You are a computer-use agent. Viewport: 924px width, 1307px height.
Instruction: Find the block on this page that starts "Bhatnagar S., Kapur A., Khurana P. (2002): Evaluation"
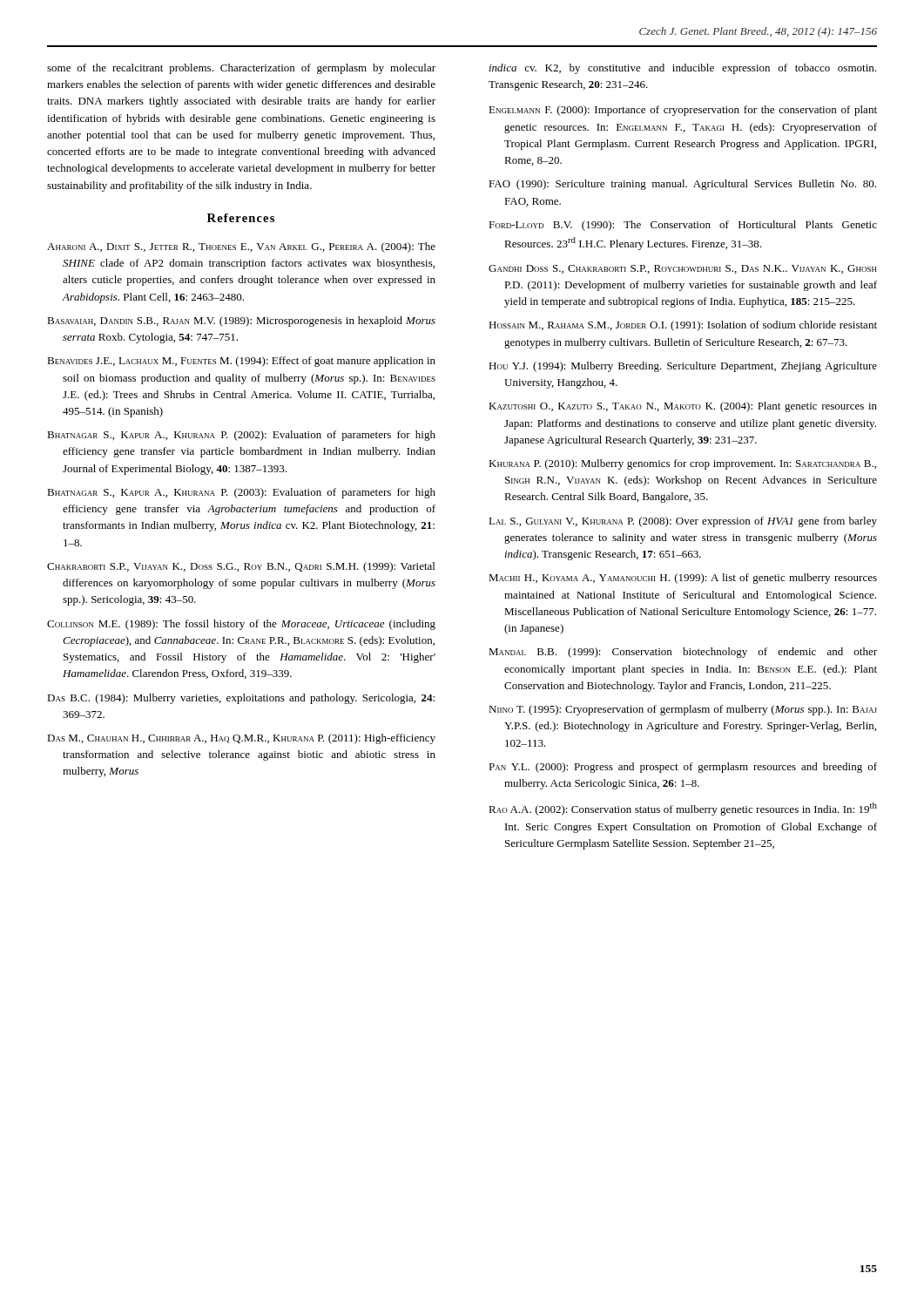pos(241,451)
